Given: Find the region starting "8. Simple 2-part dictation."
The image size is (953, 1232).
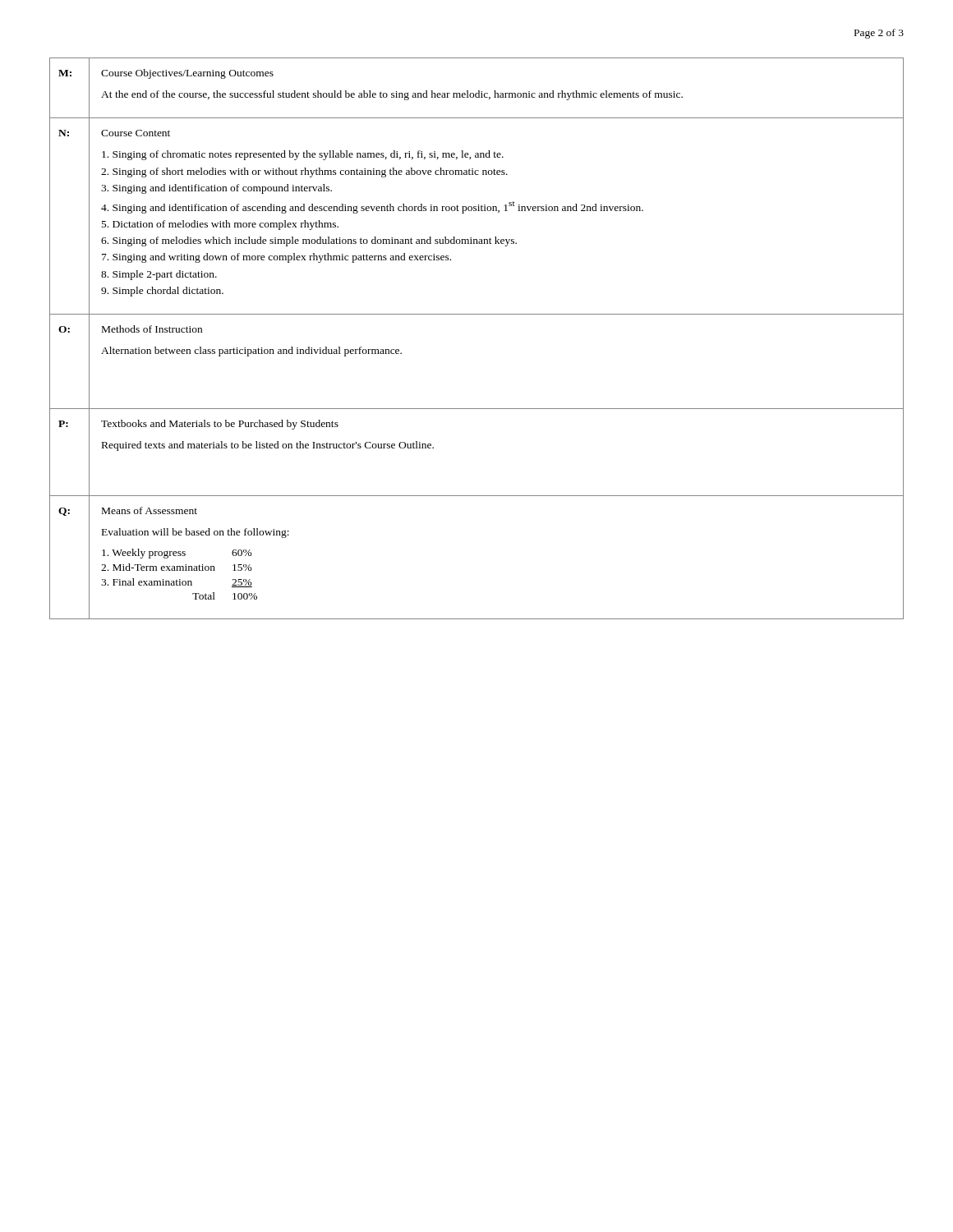Looking at the screenshot, I should pos(159,274).
